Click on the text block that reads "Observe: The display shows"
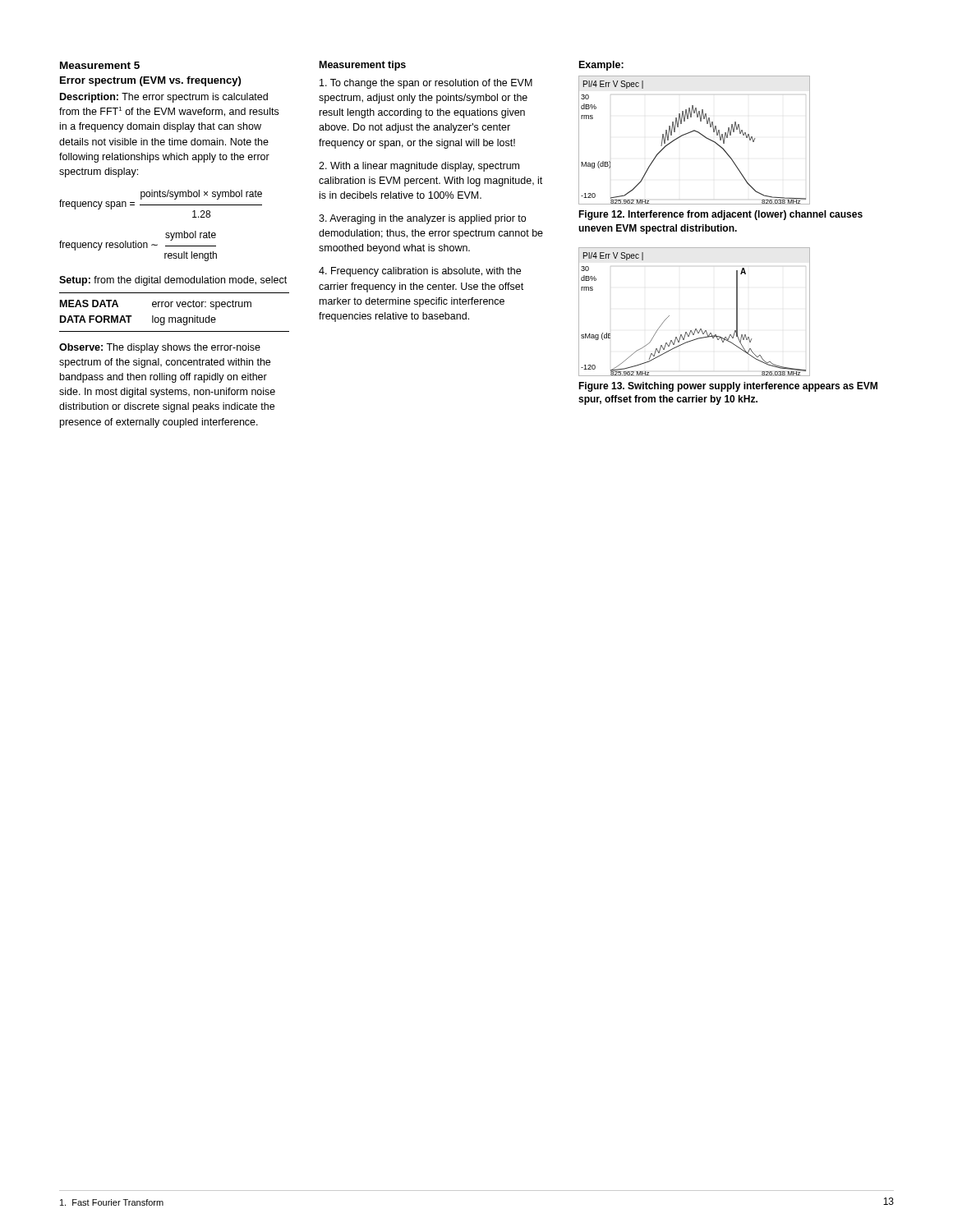 (174, 385)
